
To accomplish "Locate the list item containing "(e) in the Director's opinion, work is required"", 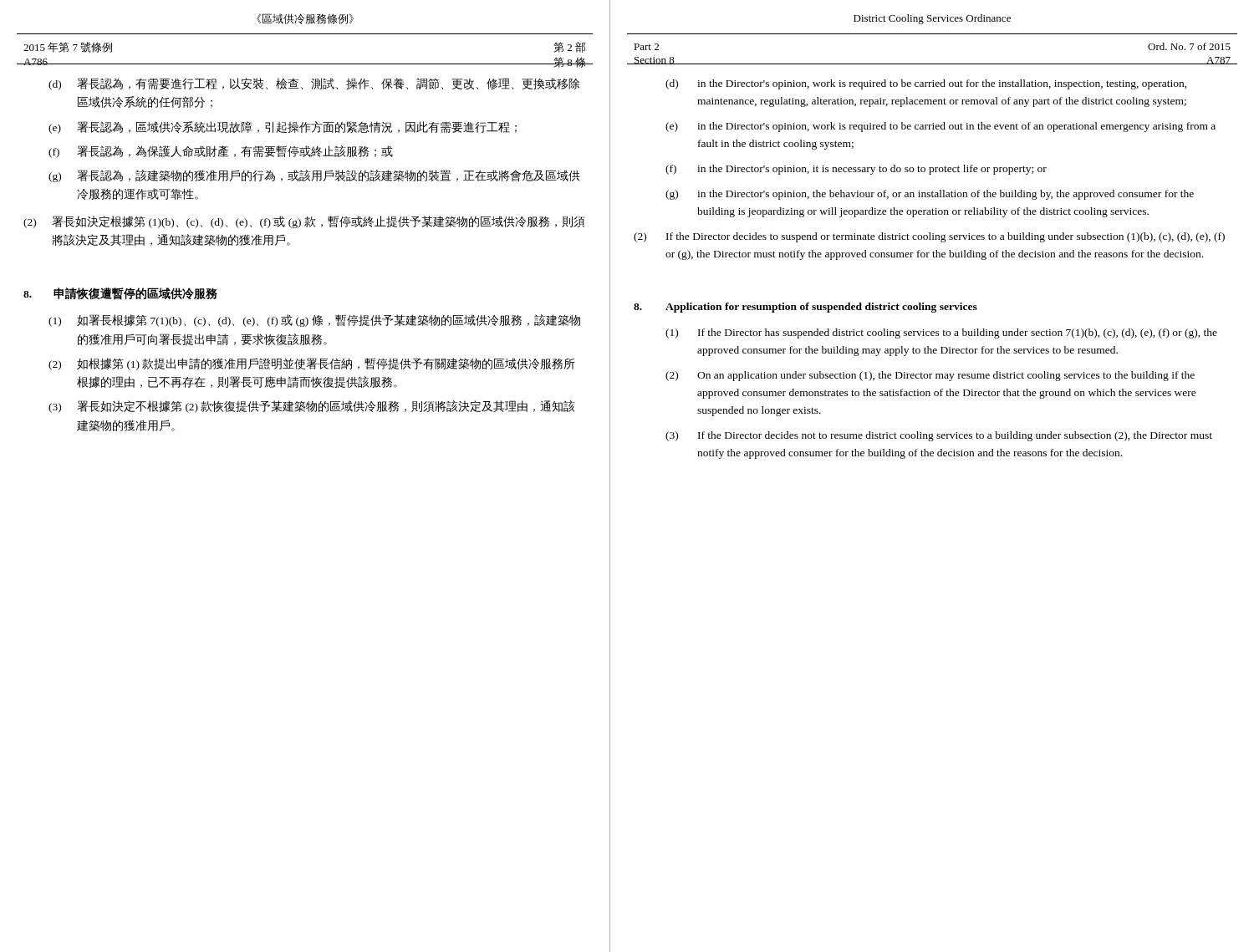I will 948,135.
